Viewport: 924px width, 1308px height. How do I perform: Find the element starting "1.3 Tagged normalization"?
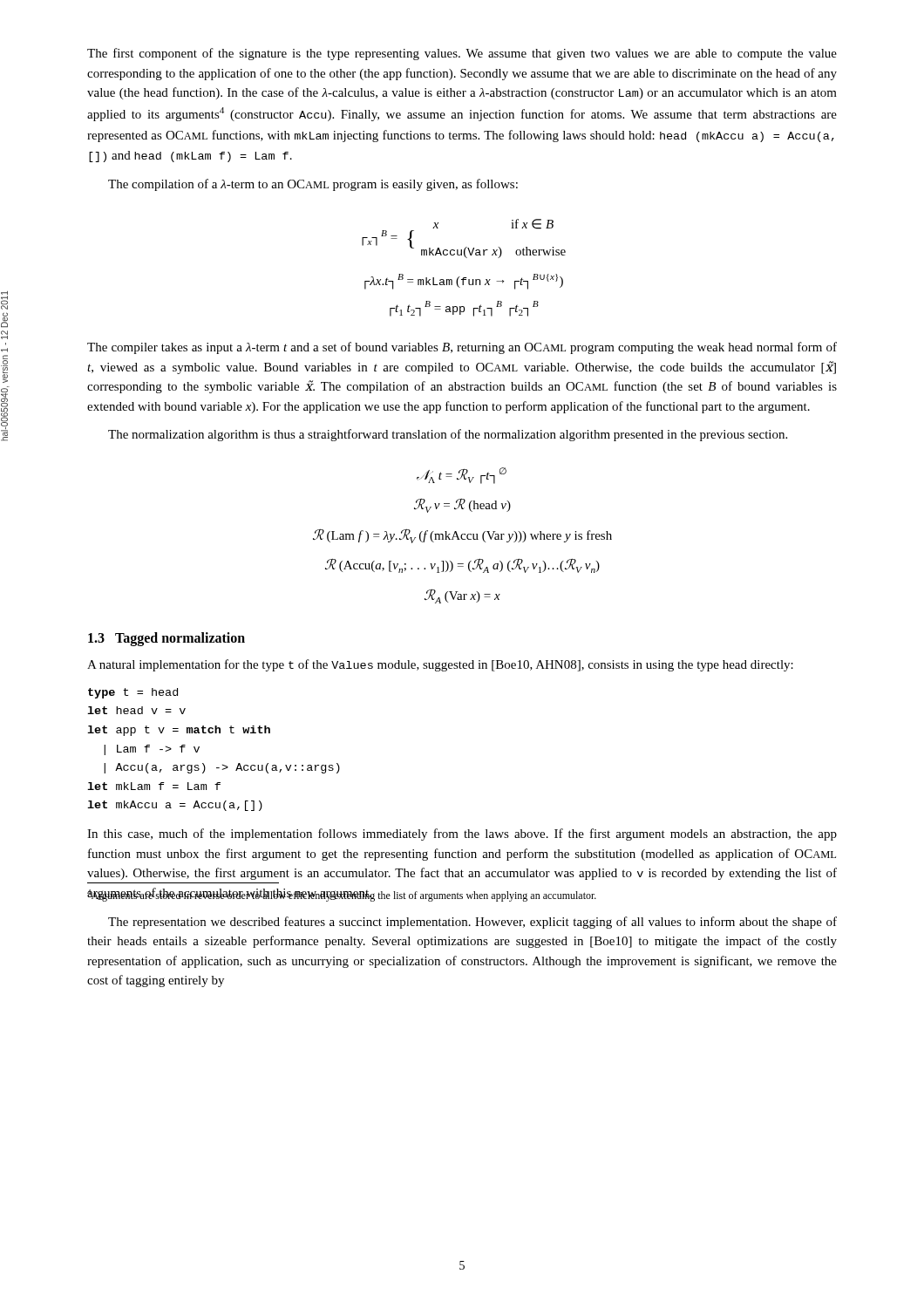coord(166,638)
